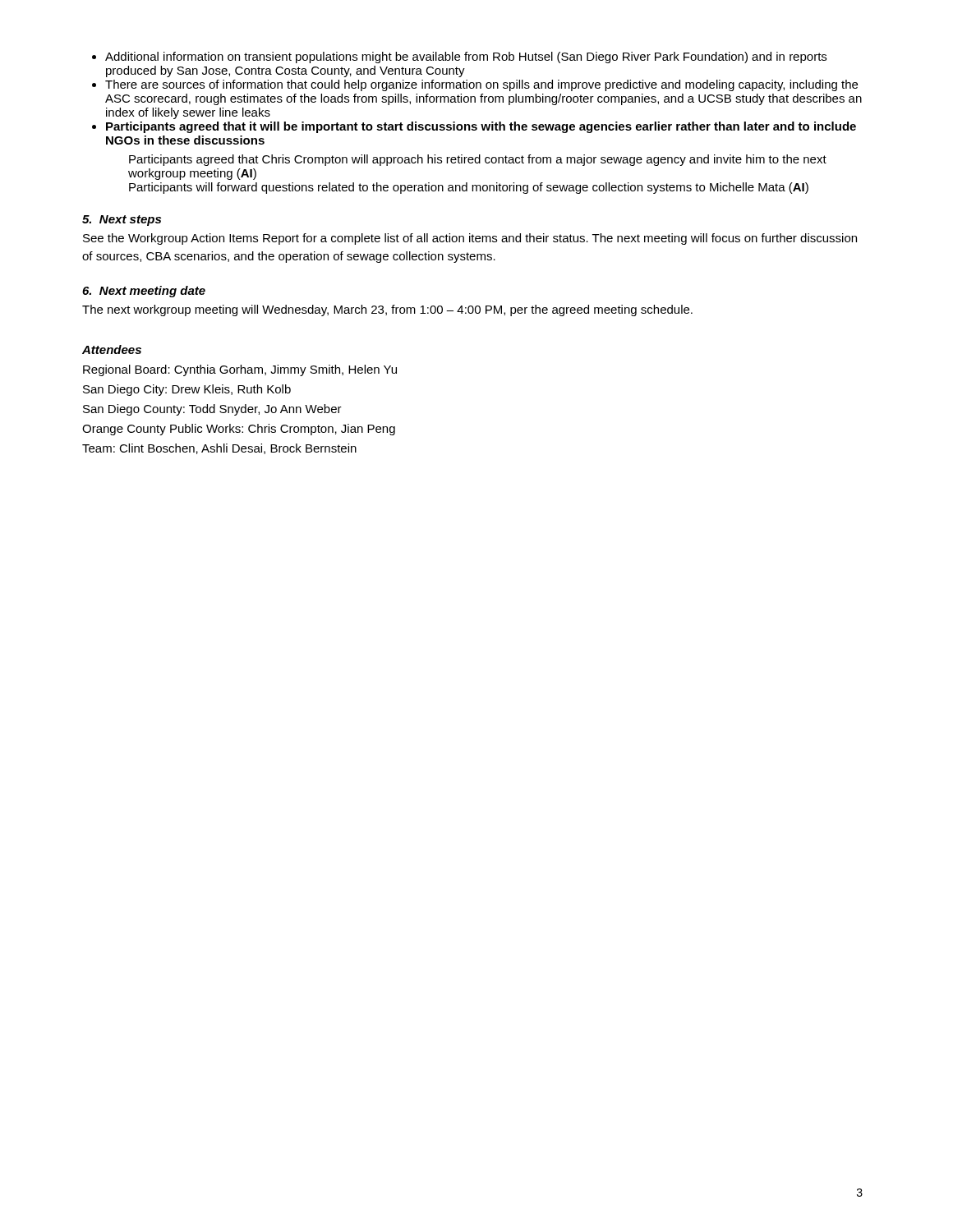Viewport: 953px width, 1232px height.
Task: Point to the block beginning "Participants agreed that Chris Crompton will"
Action: point(495,166)
